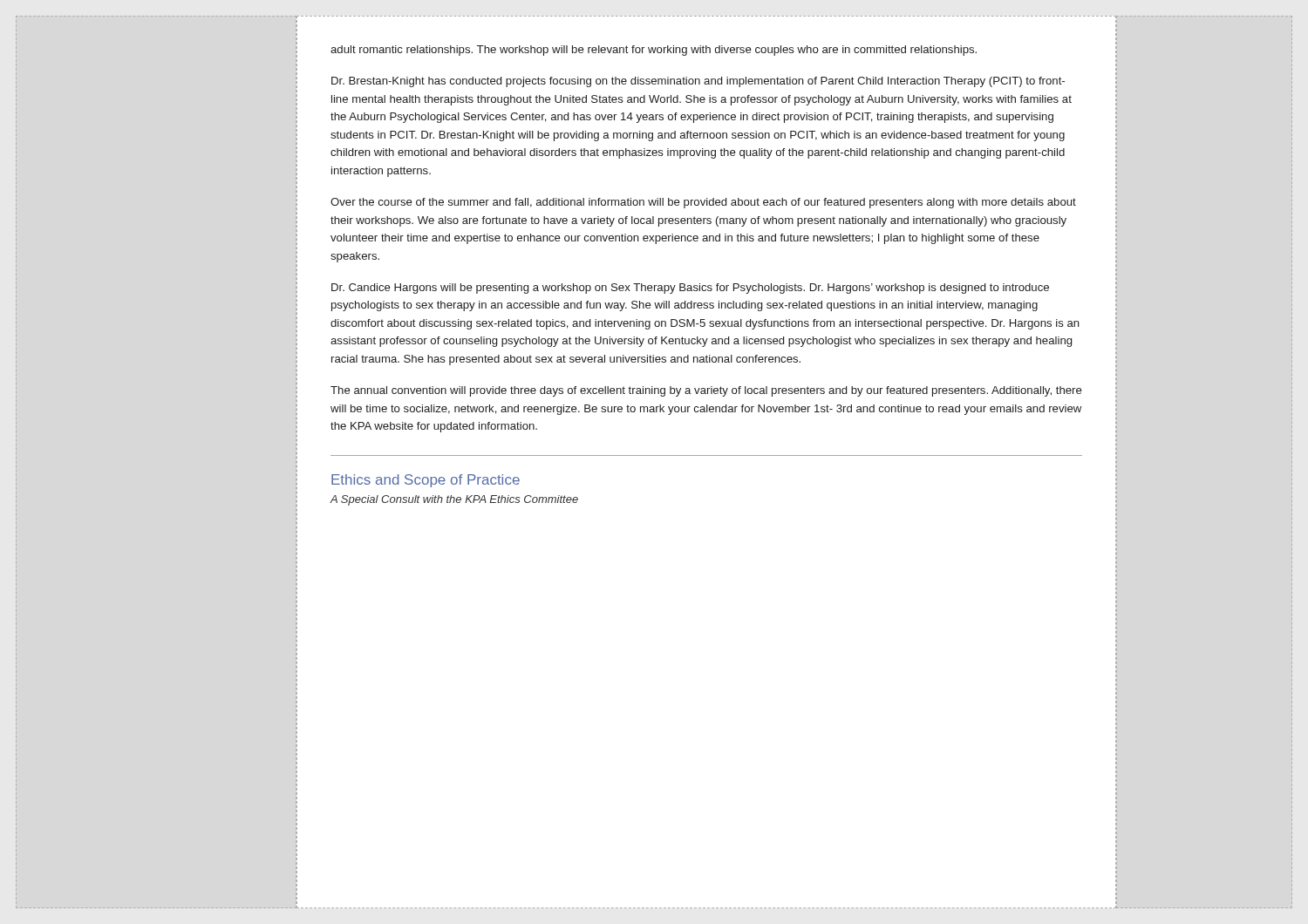Click where it says "A Special Consult with the KPA Ethics Committee"

click(454, 500)
